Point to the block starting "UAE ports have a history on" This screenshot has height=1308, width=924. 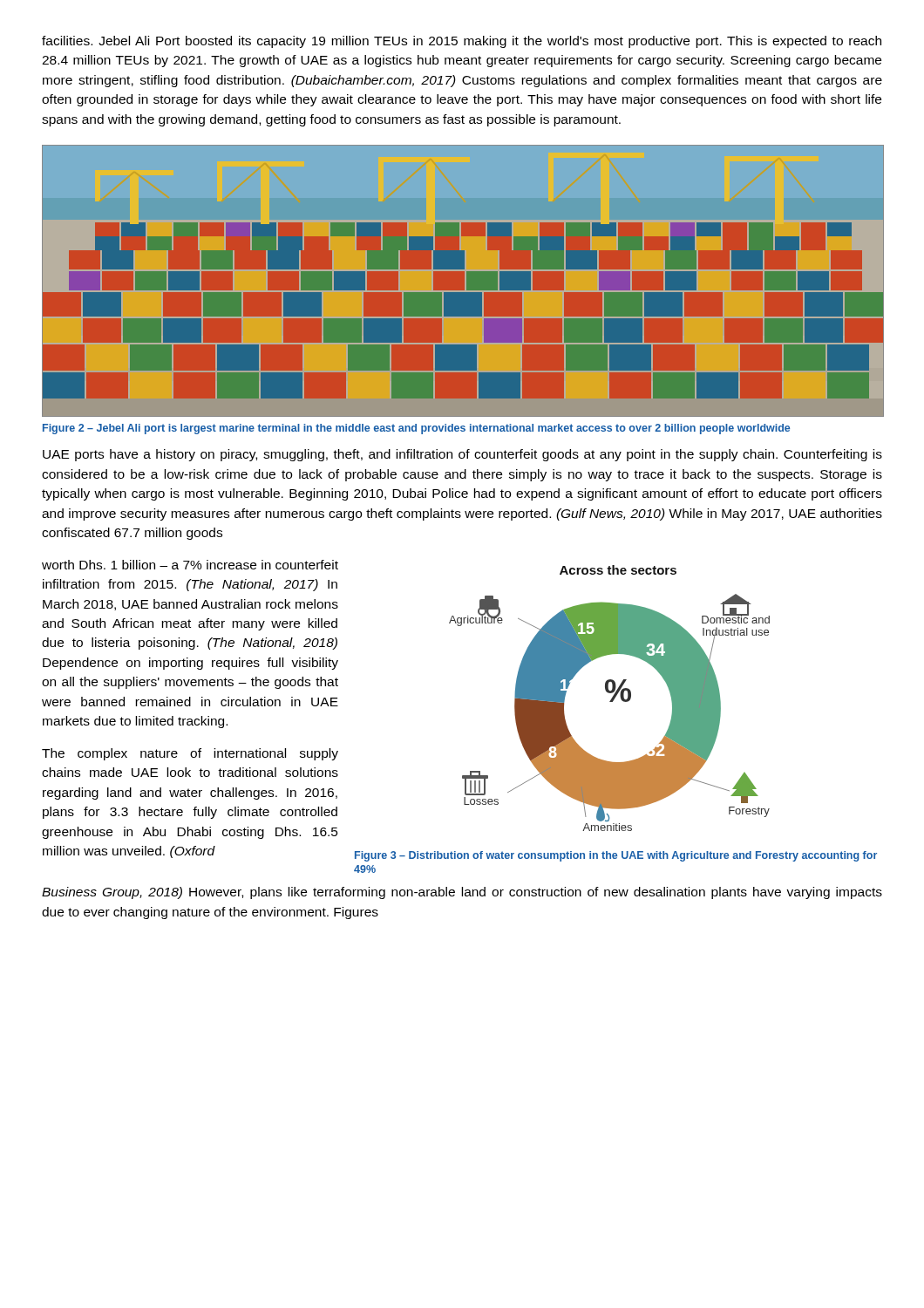(x=462, y=493)
